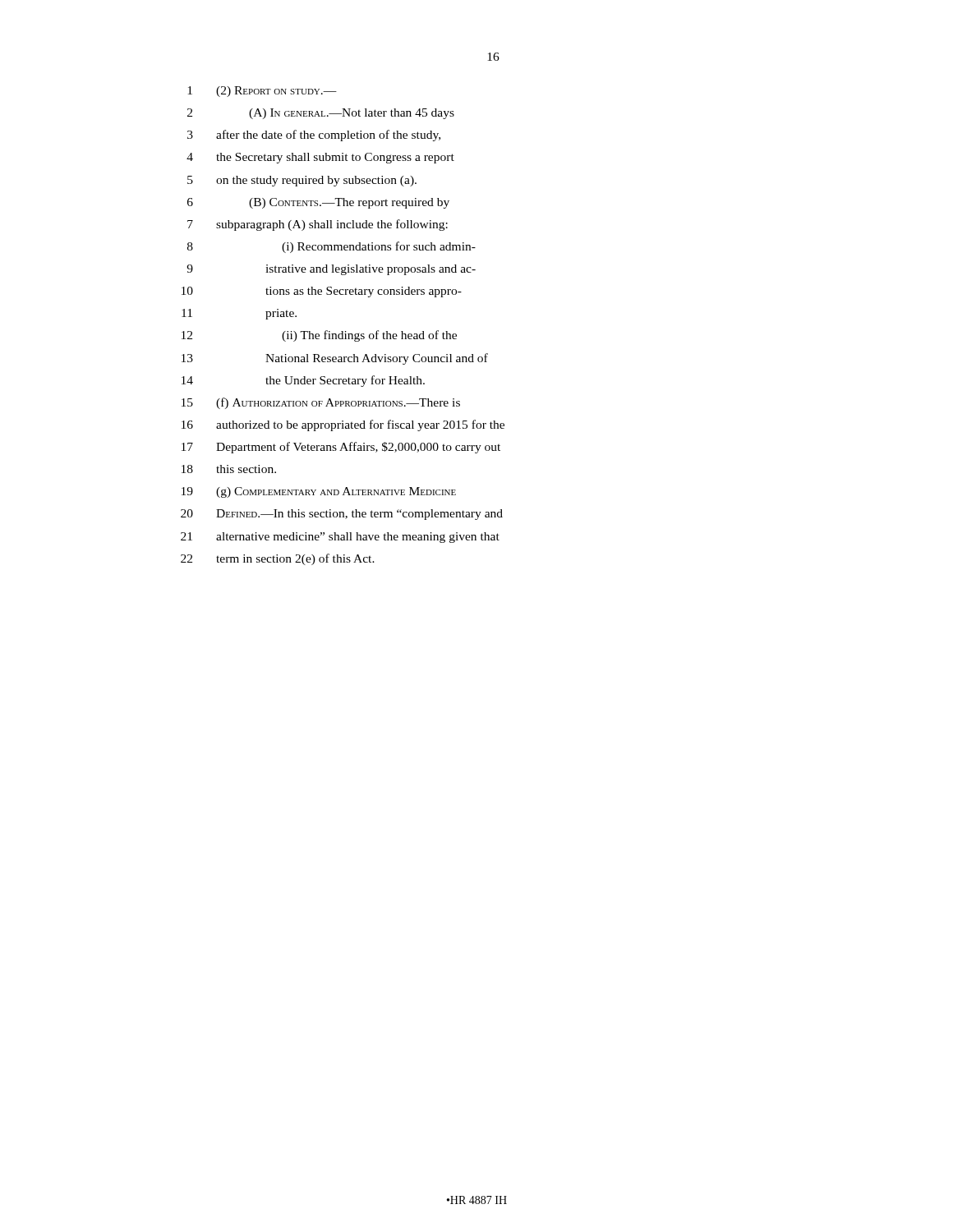Find the passage starting "3 after the date of the completion"
Screen dimensions: 1232x953
point(314,136)
